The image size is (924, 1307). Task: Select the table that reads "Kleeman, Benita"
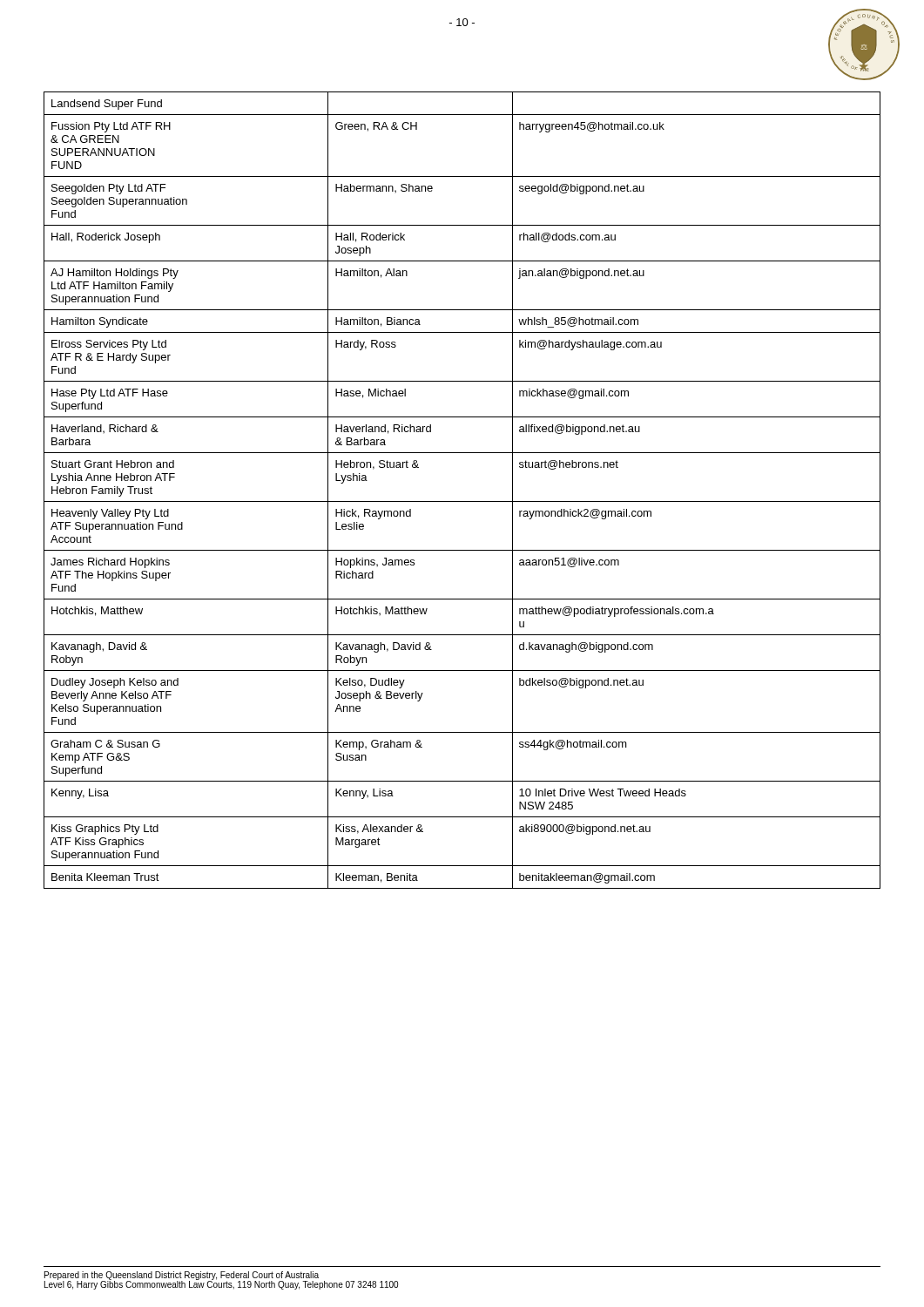pyautogui.click(x=462, y=490)
